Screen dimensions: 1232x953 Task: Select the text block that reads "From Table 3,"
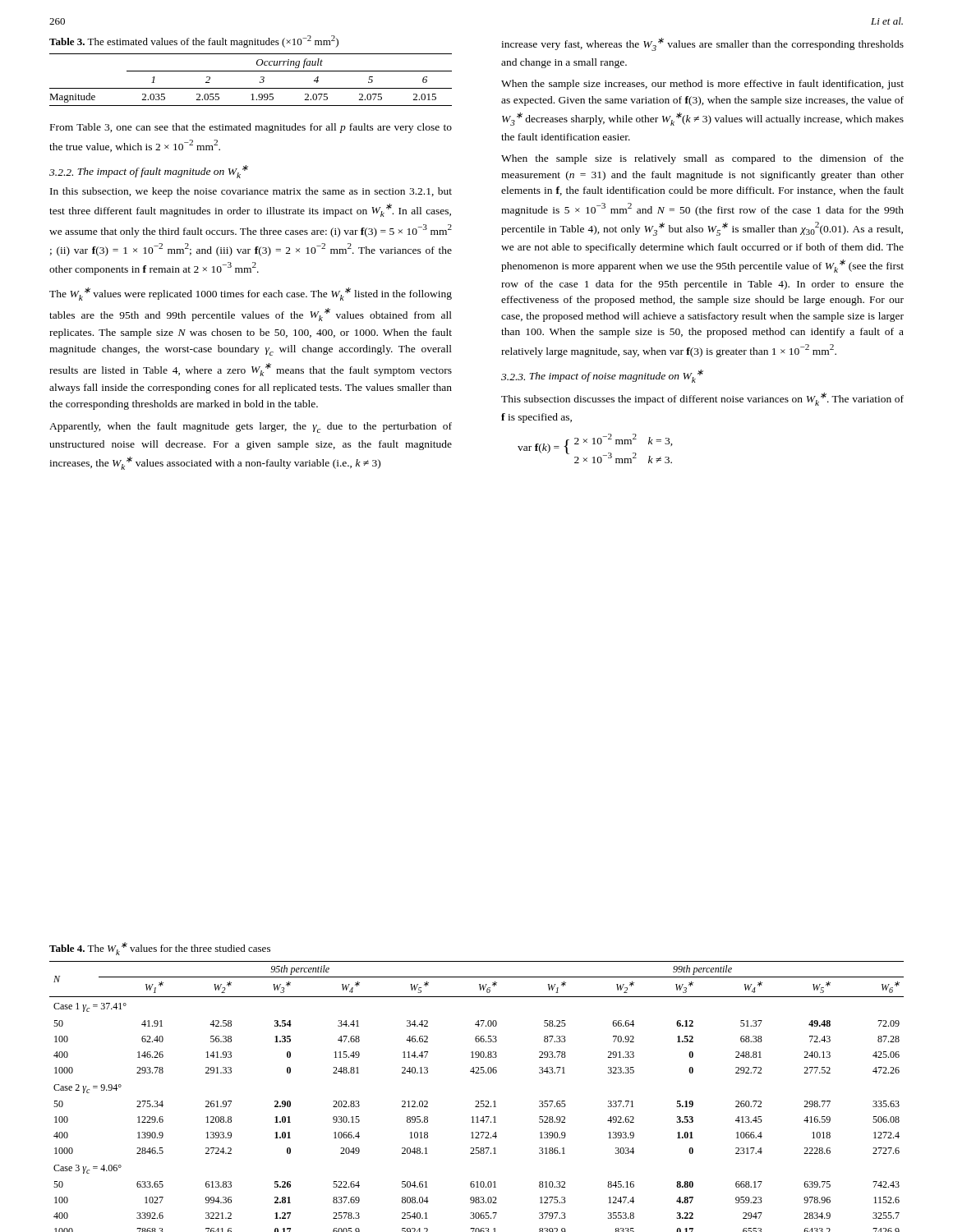(251, 137)
